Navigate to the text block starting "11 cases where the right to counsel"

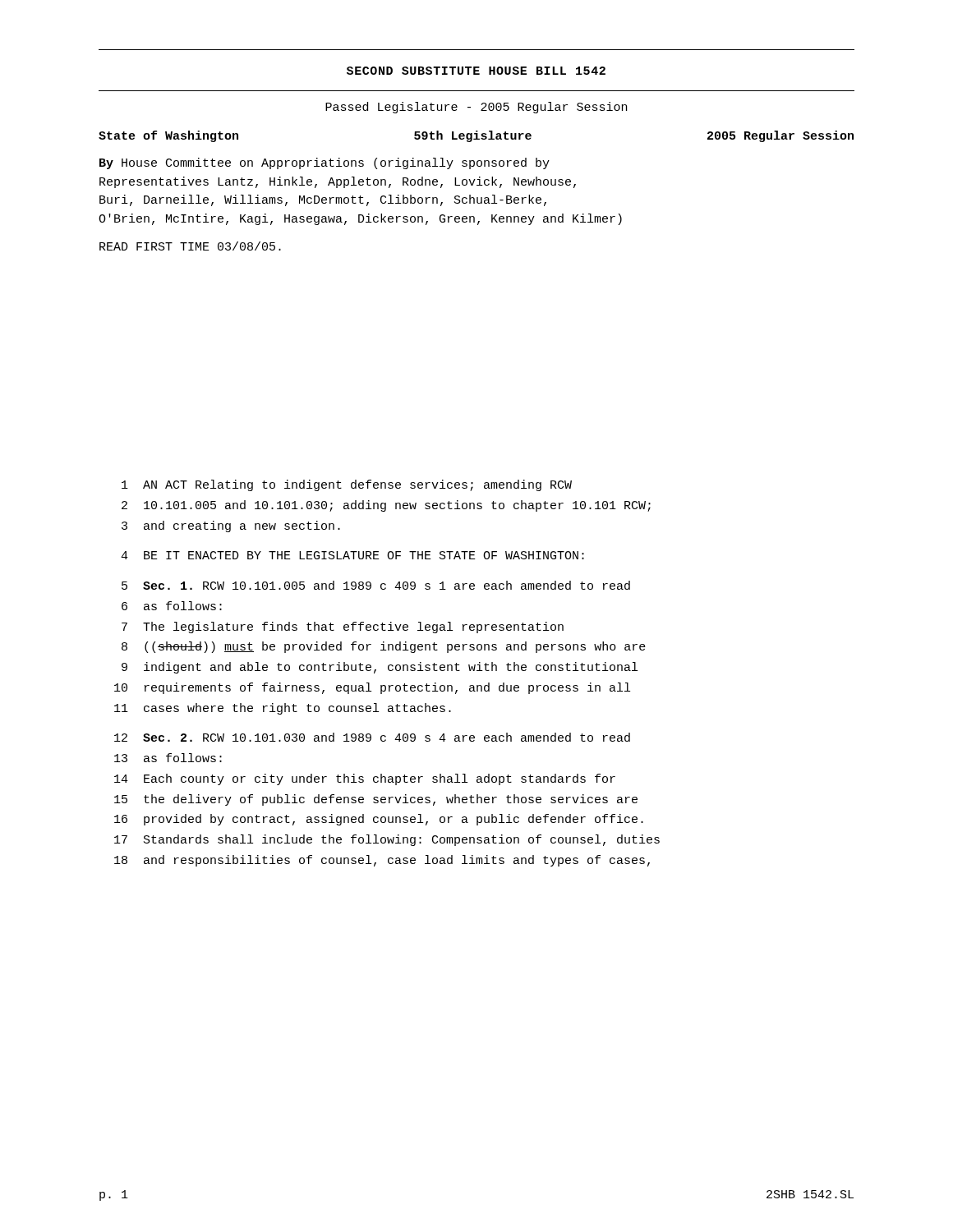pos(283,709)
